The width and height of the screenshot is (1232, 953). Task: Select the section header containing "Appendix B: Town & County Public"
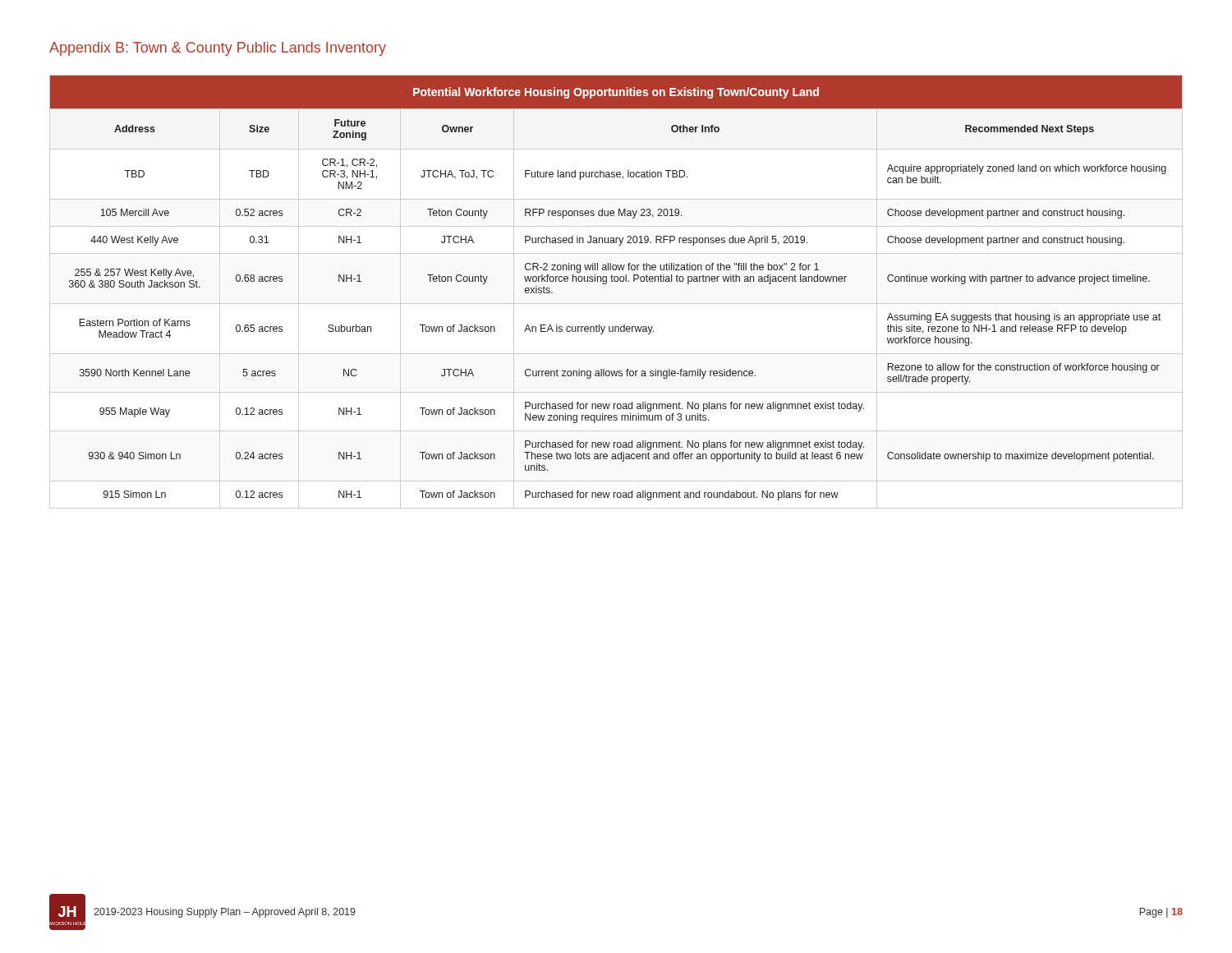[218, 48]
